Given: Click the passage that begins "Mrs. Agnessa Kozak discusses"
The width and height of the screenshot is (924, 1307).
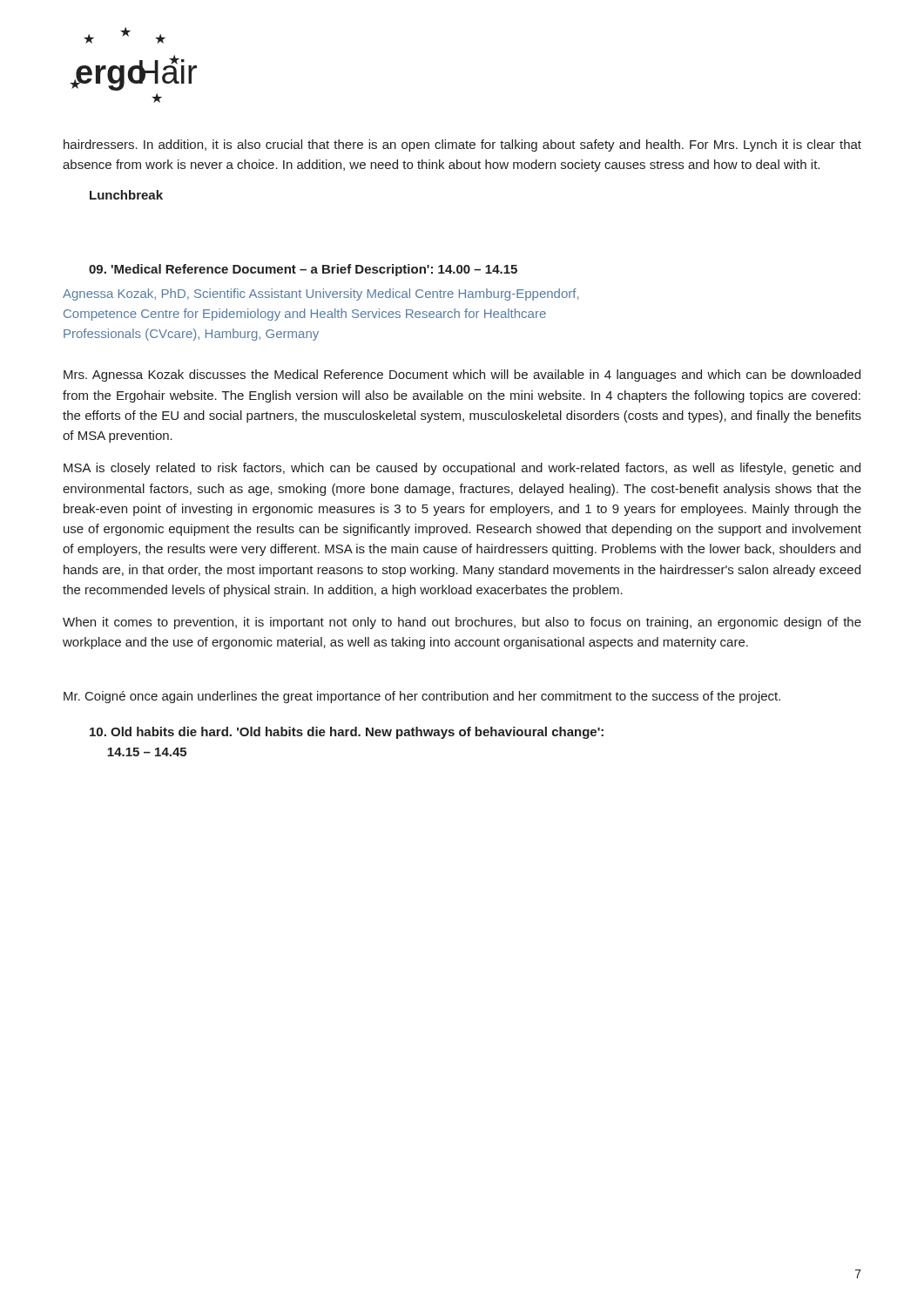Looking at the screenshot, I should (x=462, y=405).
